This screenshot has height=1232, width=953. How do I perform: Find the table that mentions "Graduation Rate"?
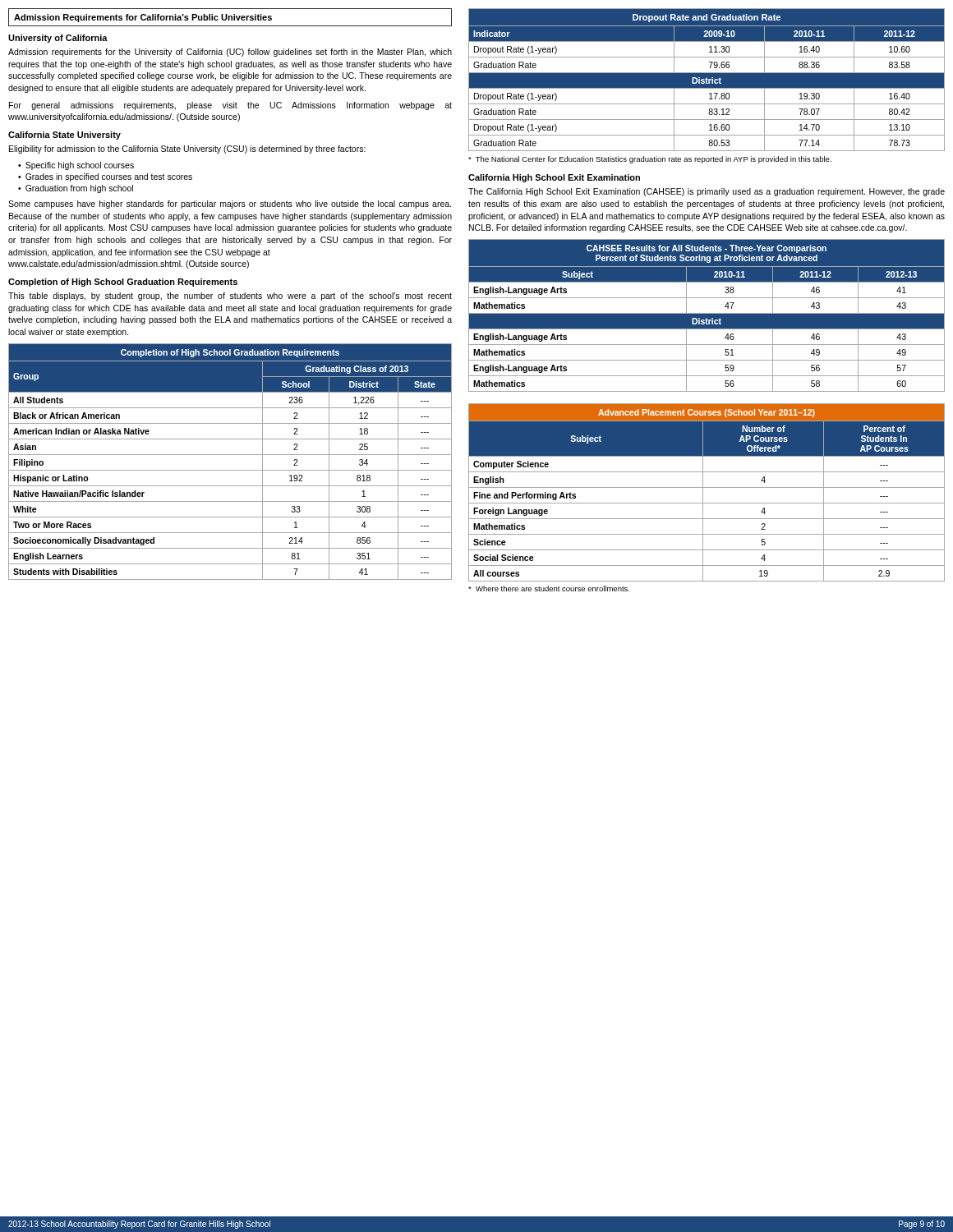[x=707, y=80]
